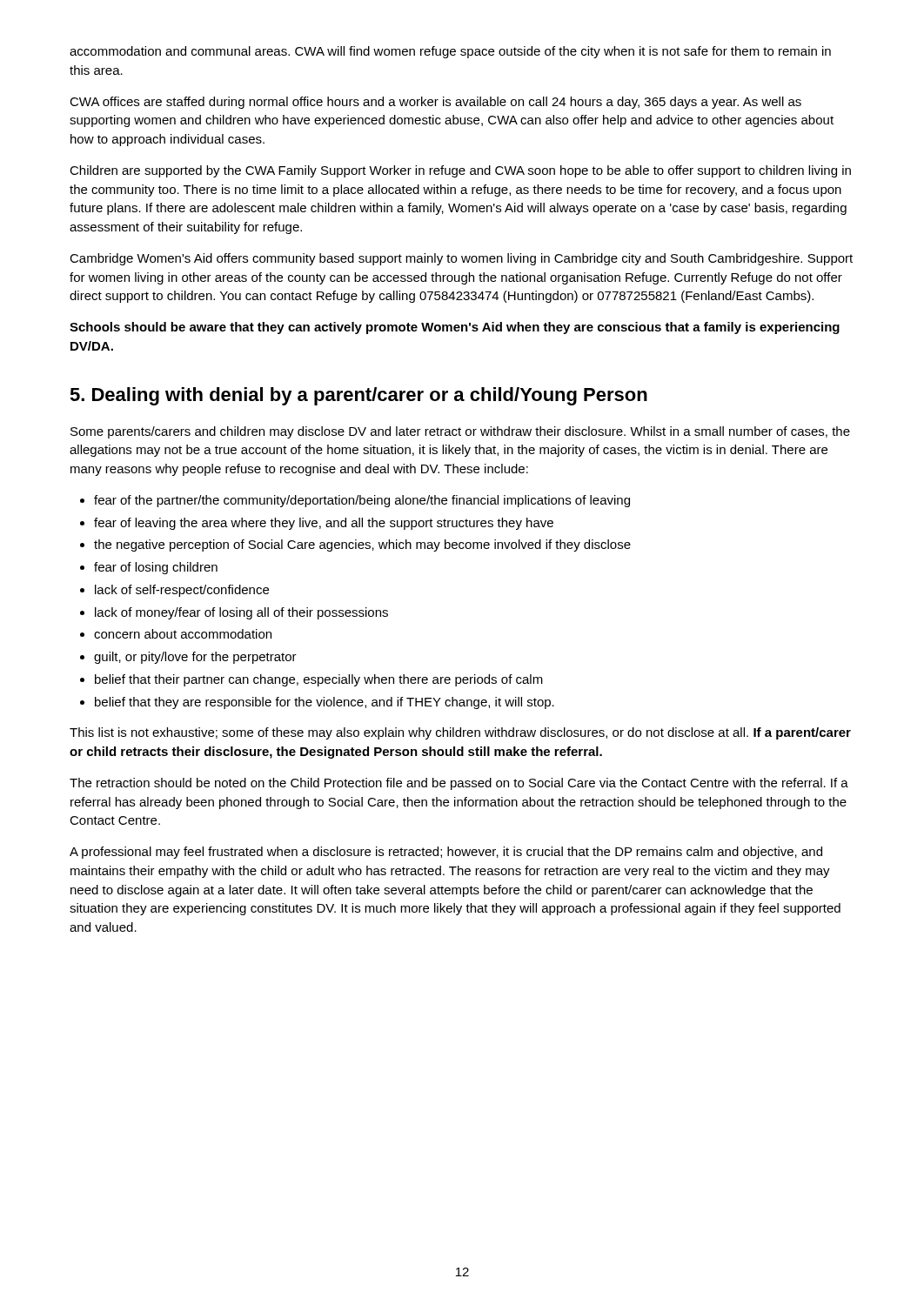Navigate to the block starting "The retraction should"

pos(462,802)
